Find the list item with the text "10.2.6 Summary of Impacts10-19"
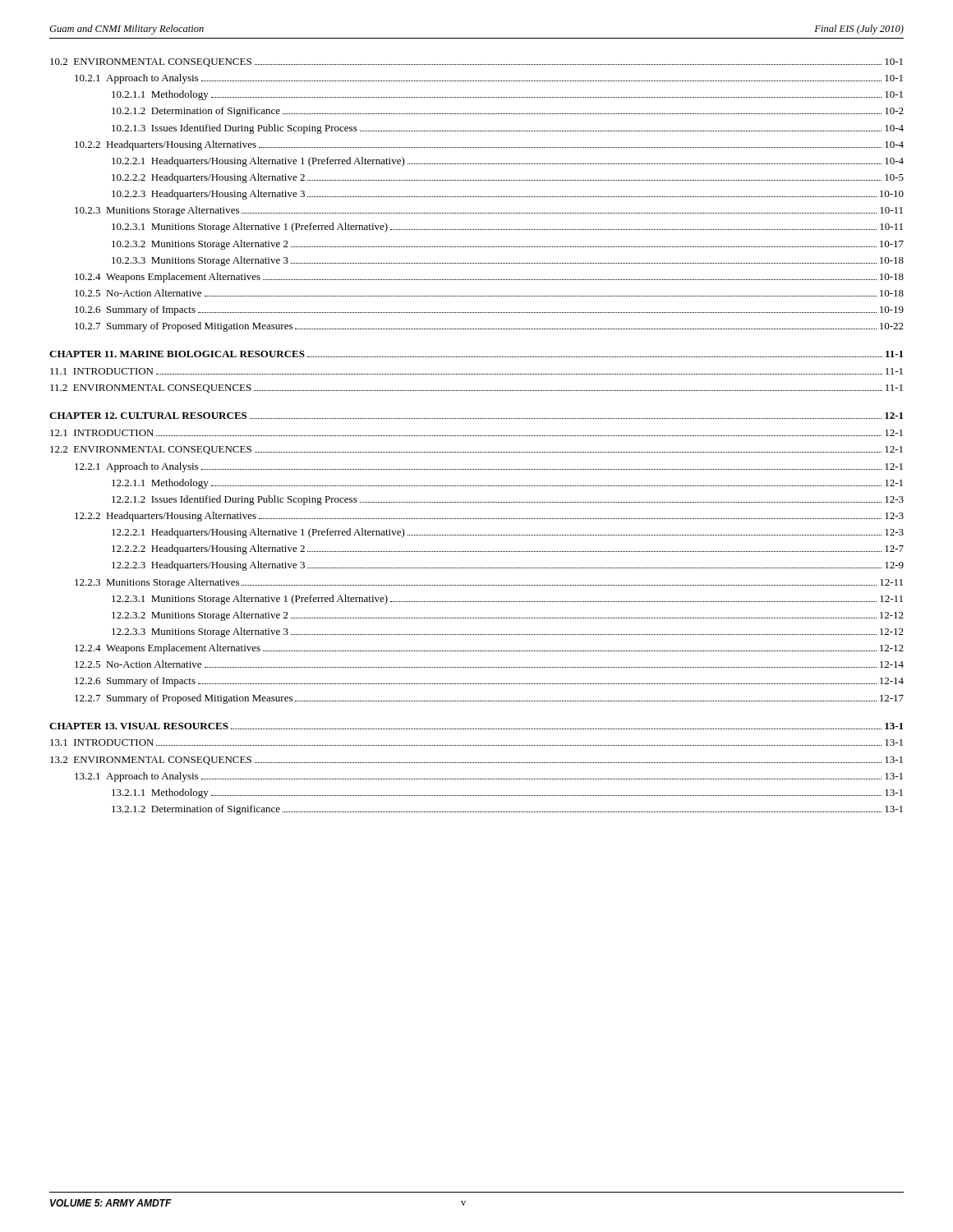953x1232 pixels. pos(489,310)
